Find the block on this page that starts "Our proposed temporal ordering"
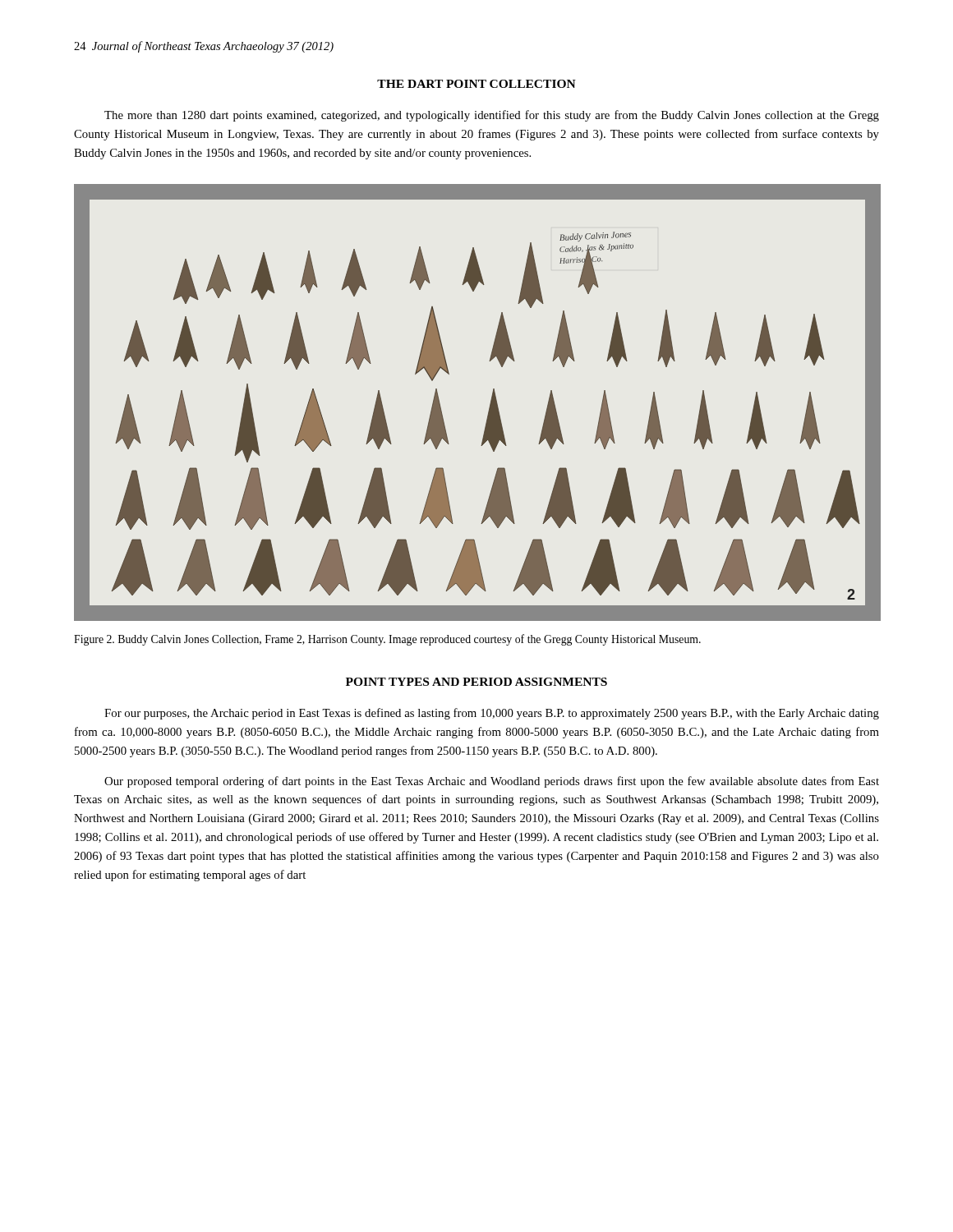 [x=476, y=828]
